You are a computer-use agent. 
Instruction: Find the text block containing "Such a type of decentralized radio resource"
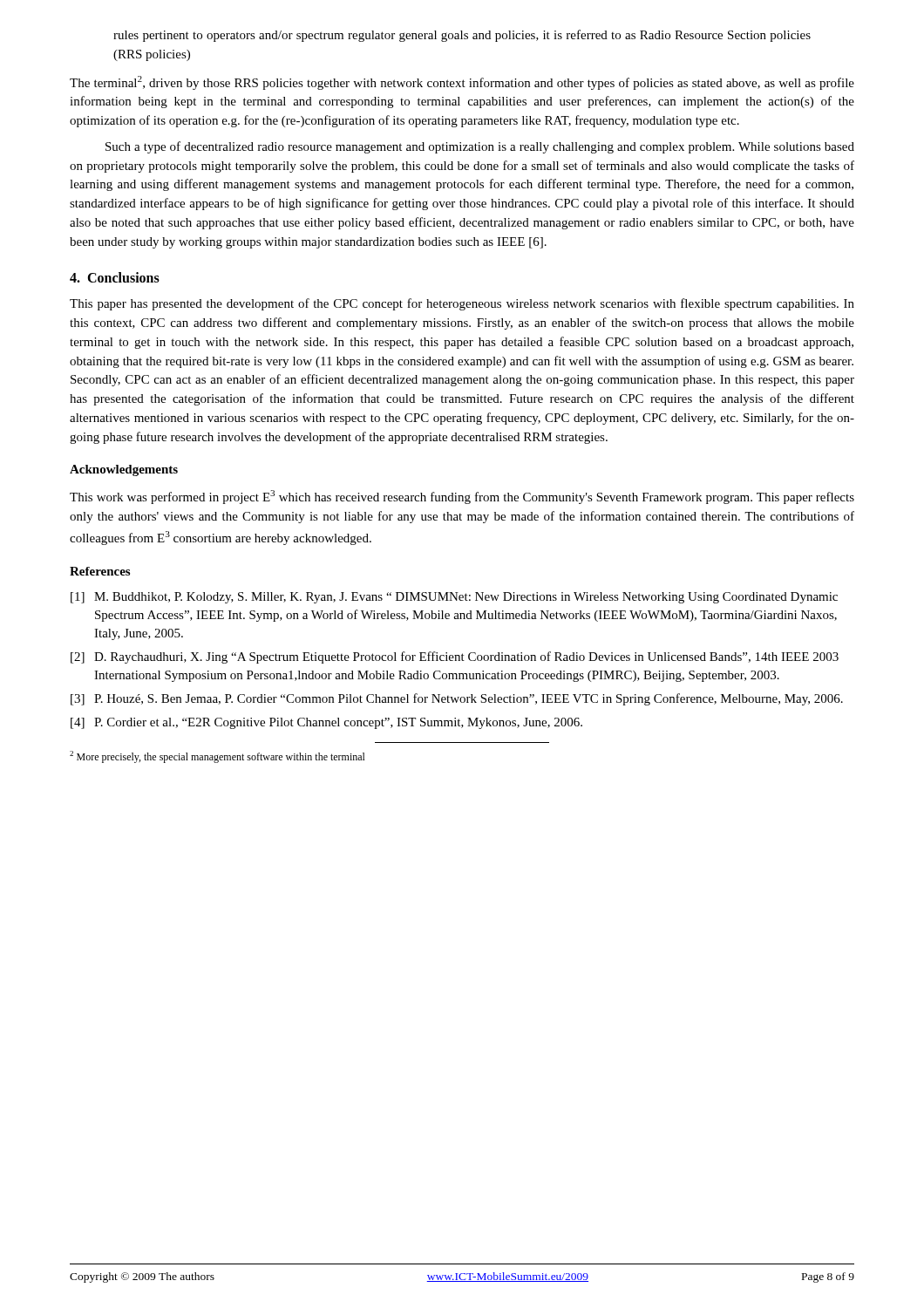coord(462,194)
